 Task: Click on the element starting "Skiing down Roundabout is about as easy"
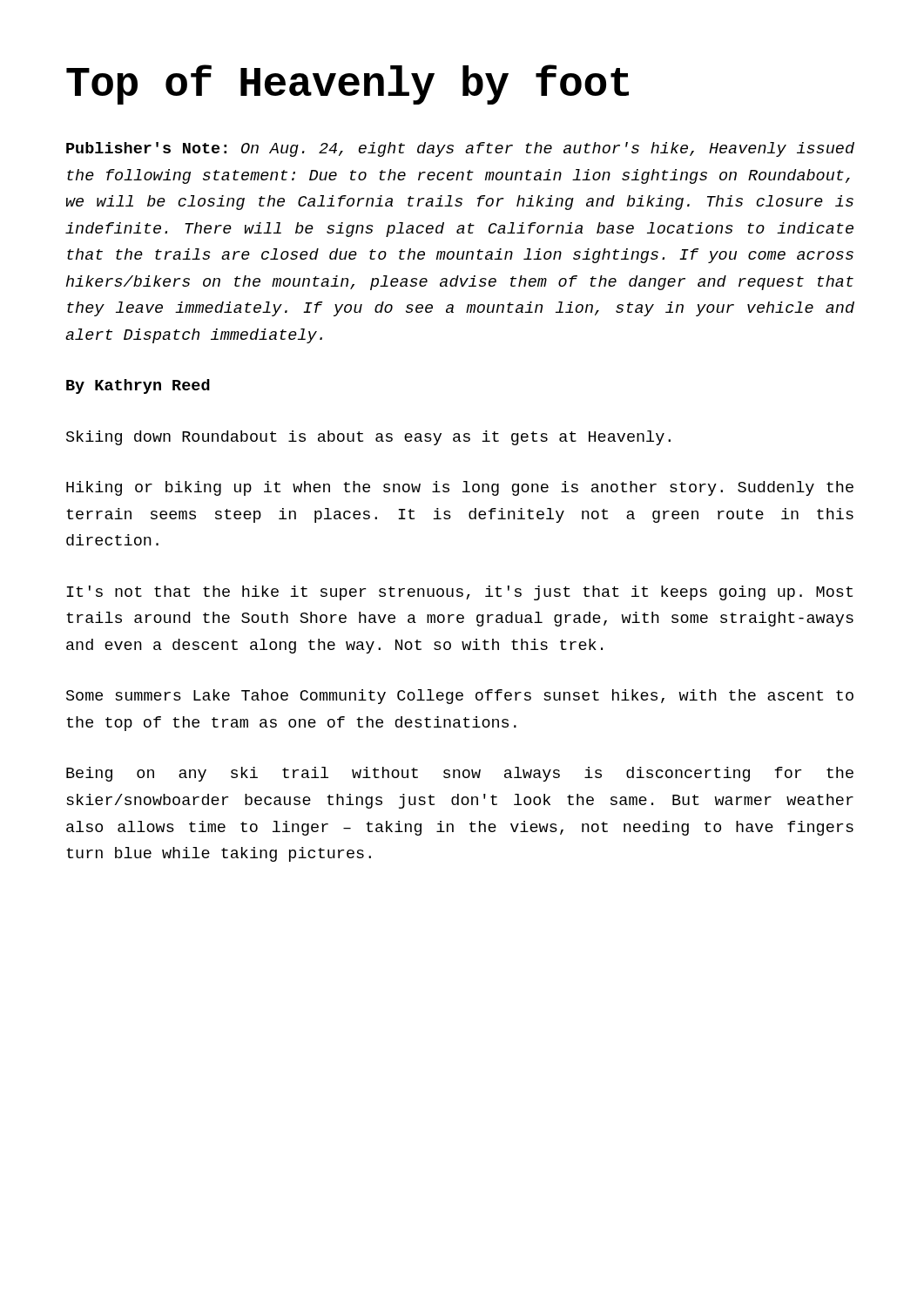[370, 438]
